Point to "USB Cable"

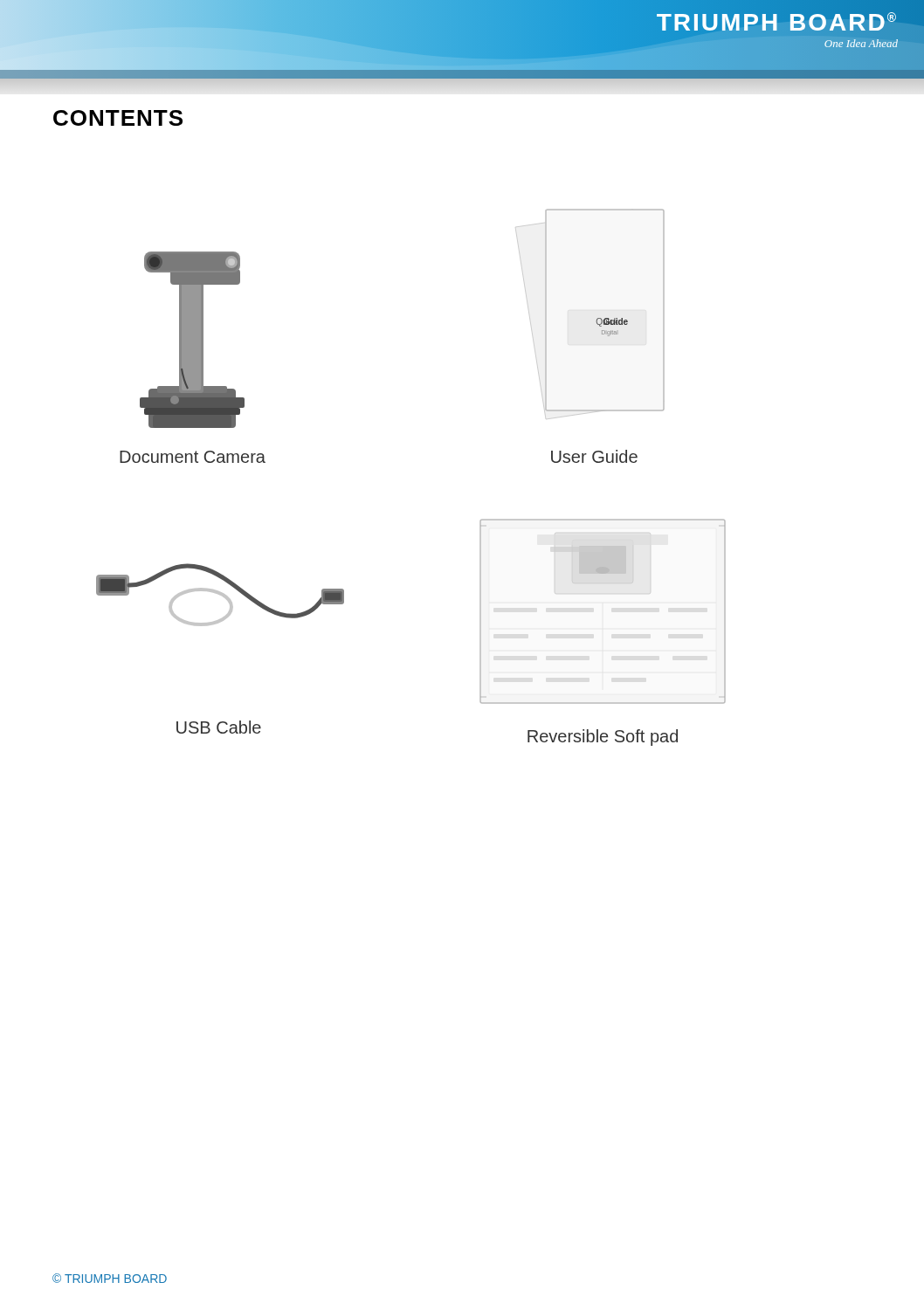tap(218, 728)
